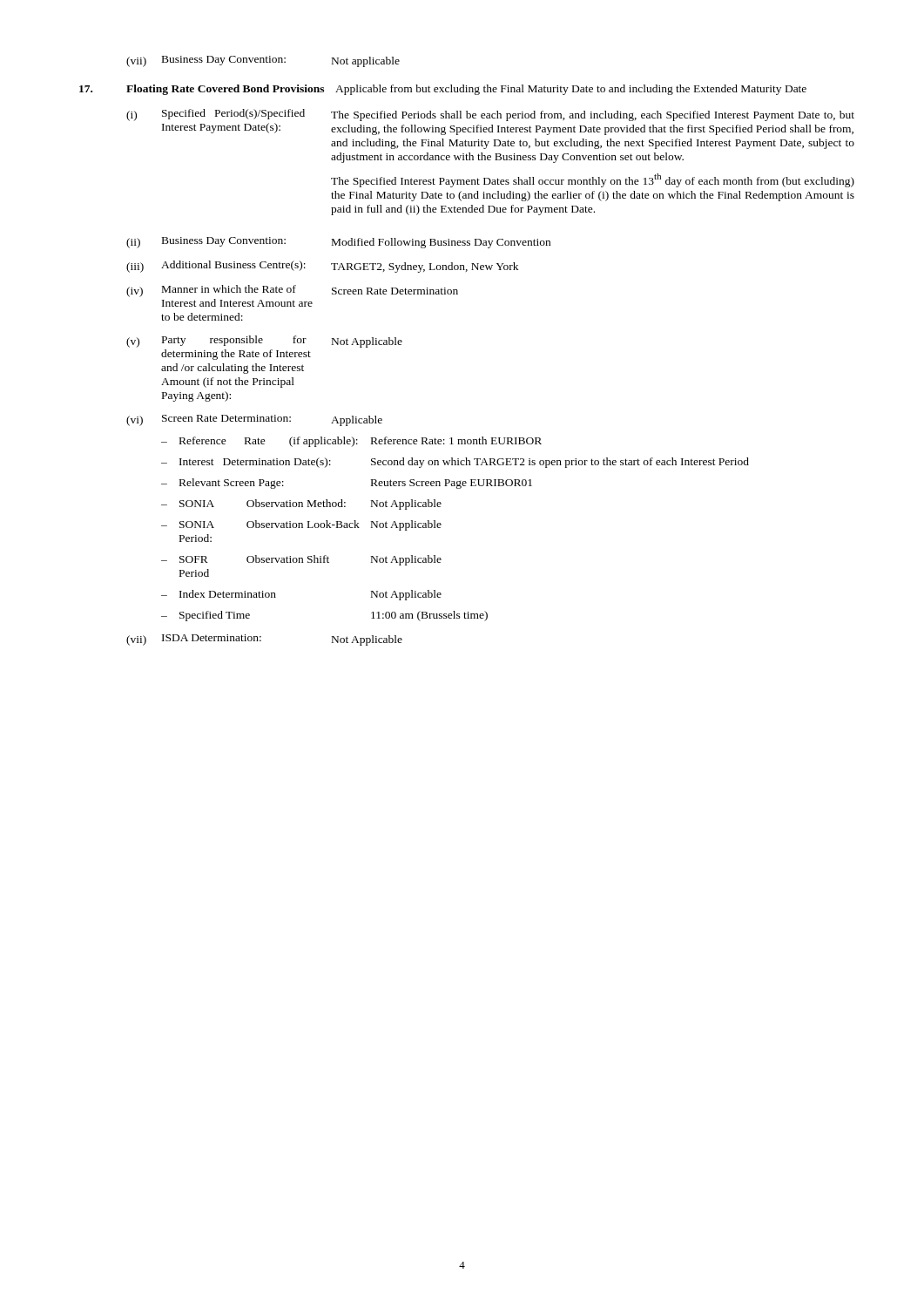Locate the list item that says "– SOFR Observation Shift Period"
The width and height of the screenshot is (924, 1307).
click(x=301, y=560)
